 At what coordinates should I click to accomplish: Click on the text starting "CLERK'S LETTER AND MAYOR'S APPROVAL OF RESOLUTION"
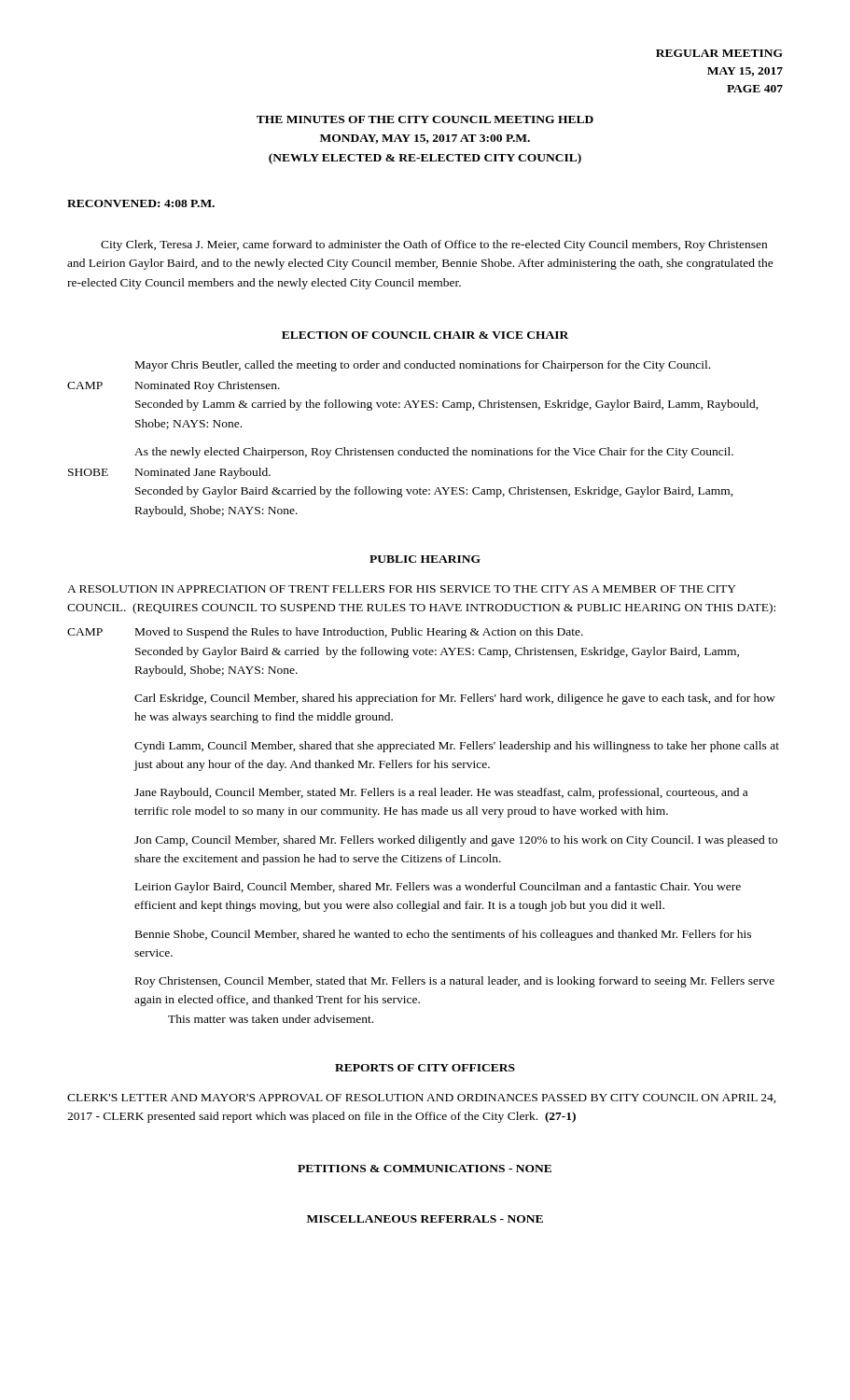tap(425, 1107)
